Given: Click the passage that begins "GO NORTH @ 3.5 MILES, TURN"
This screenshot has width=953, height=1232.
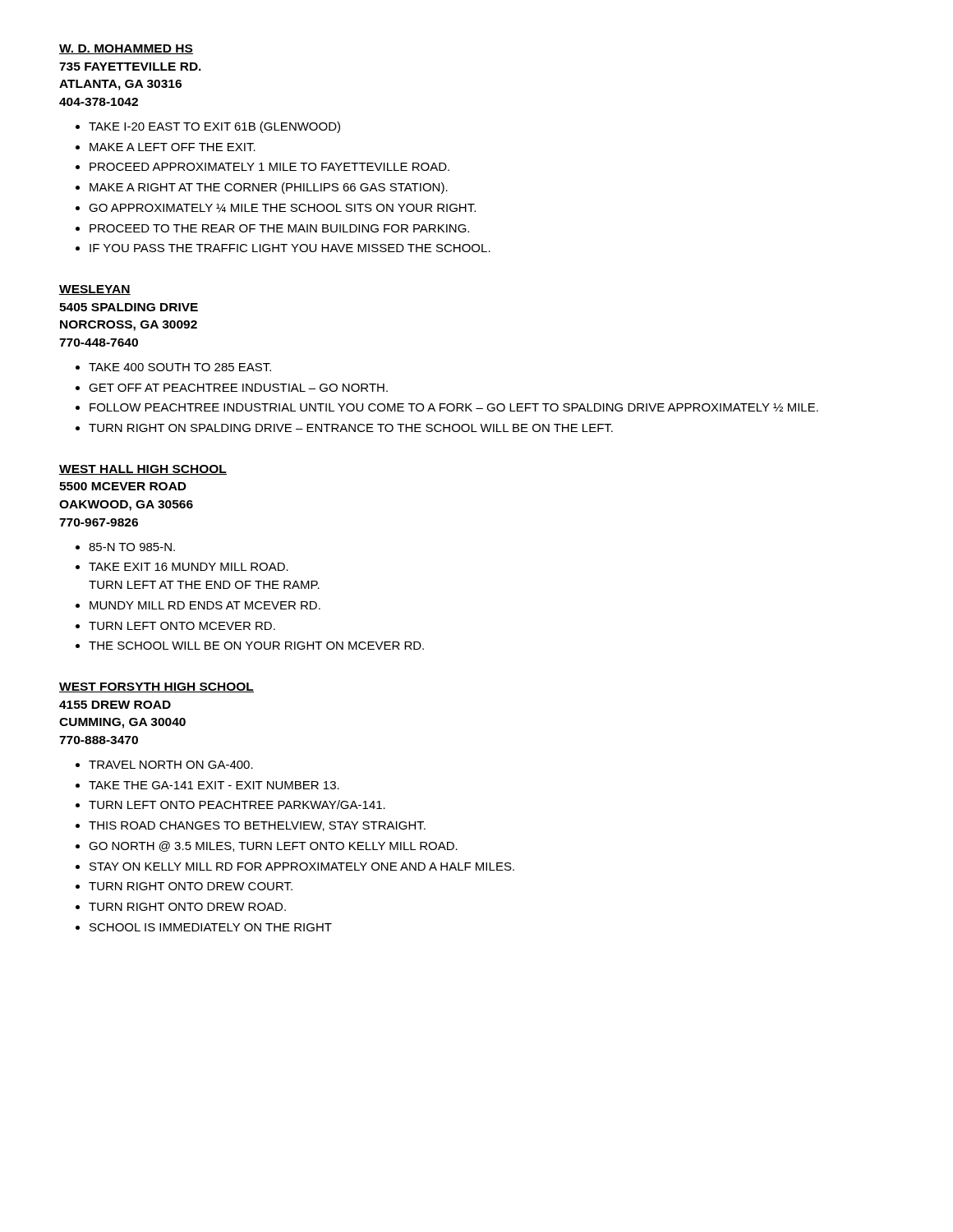Looking at the screenshot, I should [274, 845].
